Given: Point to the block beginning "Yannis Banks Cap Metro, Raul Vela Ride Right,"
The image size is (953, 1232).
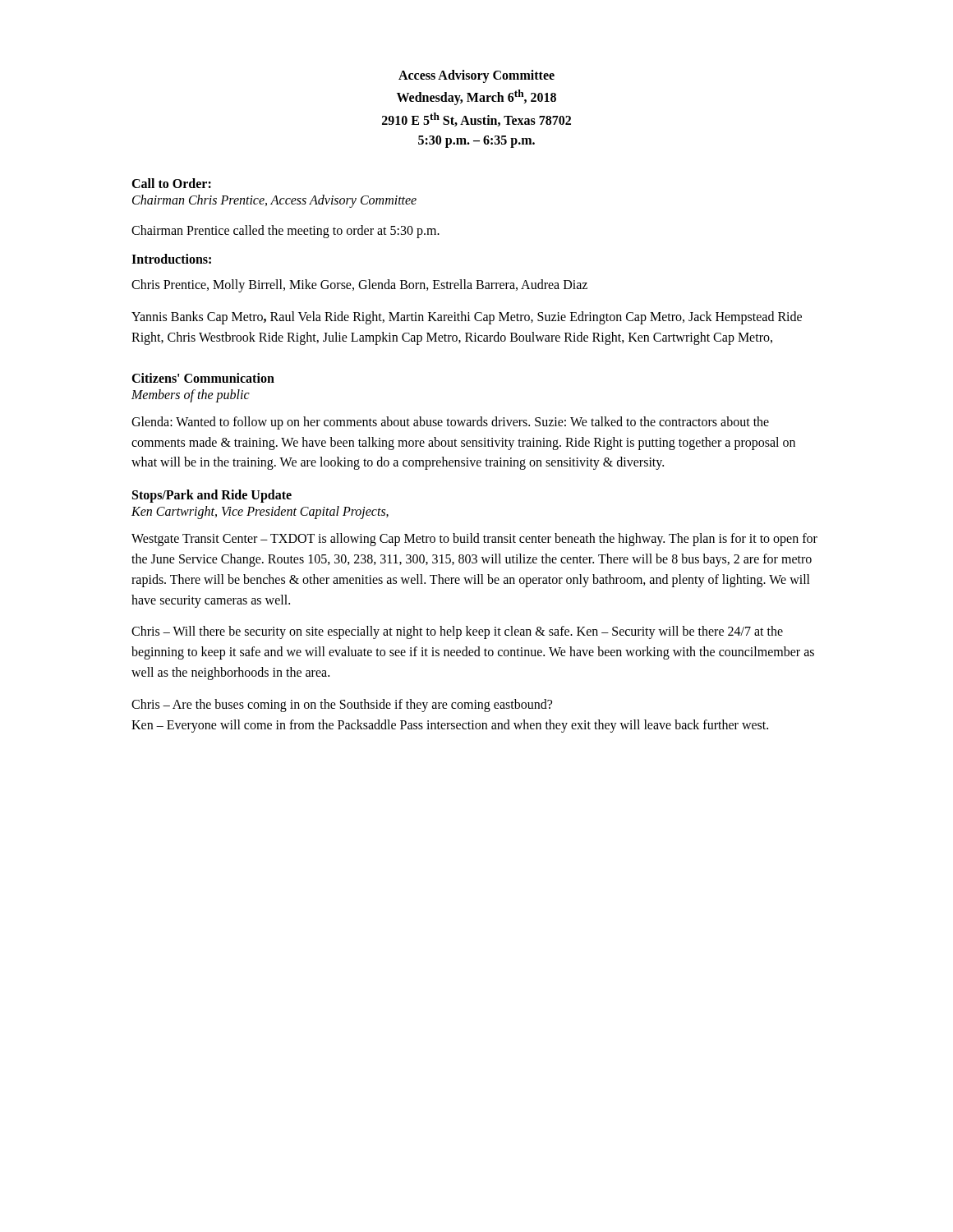Looking at the screenshot, I should pos(467,327).
